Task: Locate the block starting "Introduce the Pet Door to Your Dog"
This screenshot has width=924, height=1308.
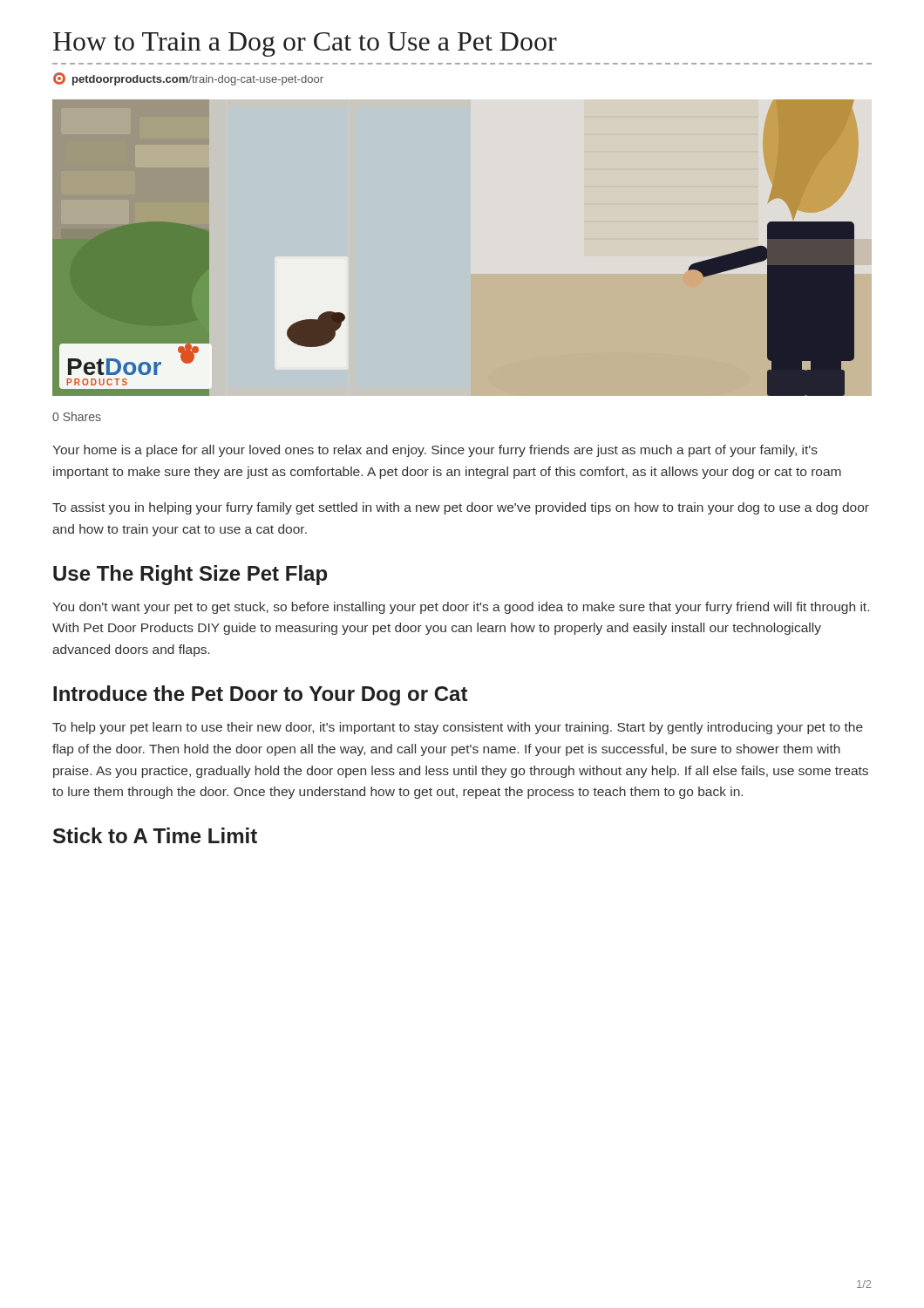Action: click(462, 694)
